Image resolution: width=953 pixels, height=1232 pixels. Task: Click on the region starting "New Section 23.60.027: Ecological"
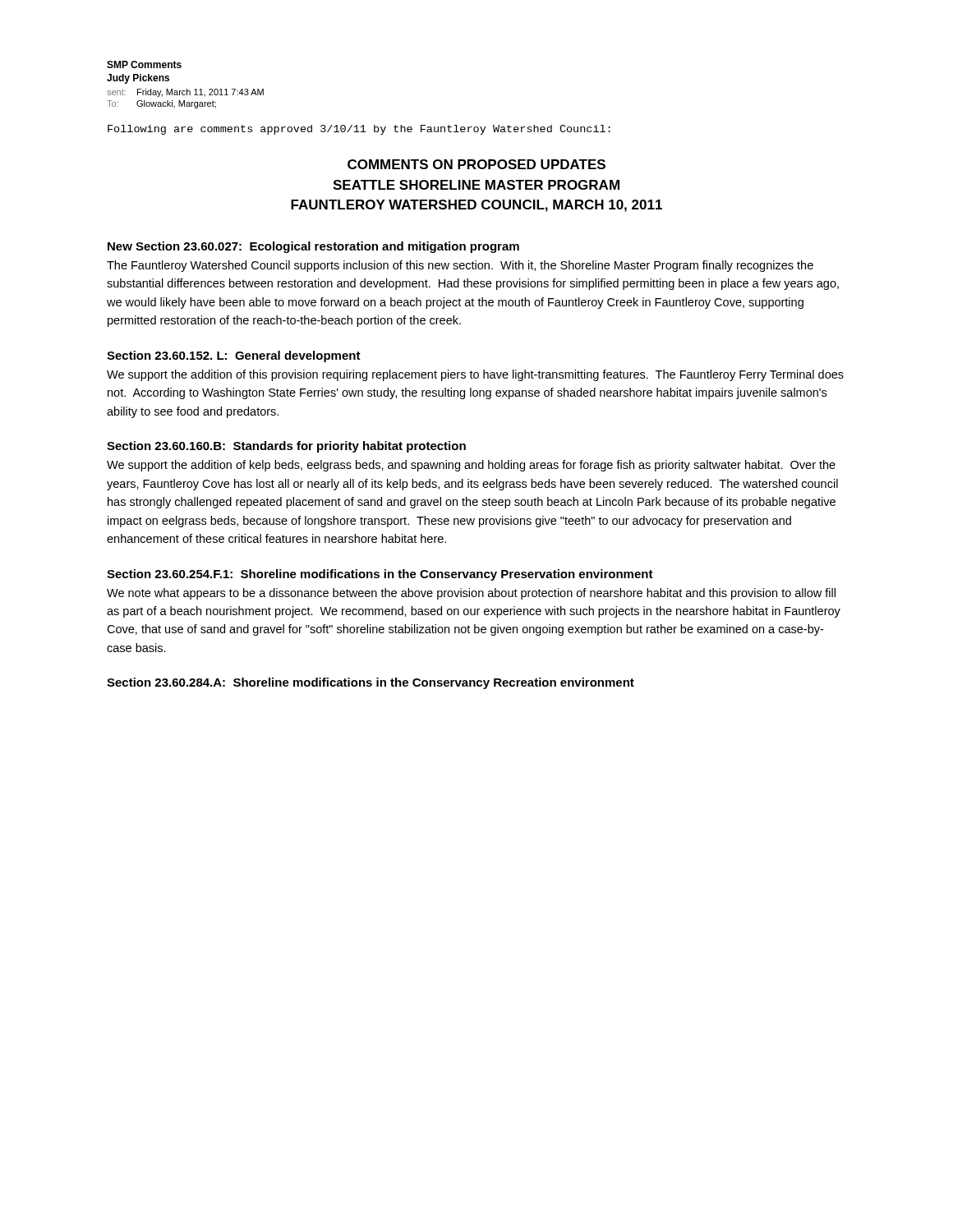(x=313, y=246)
